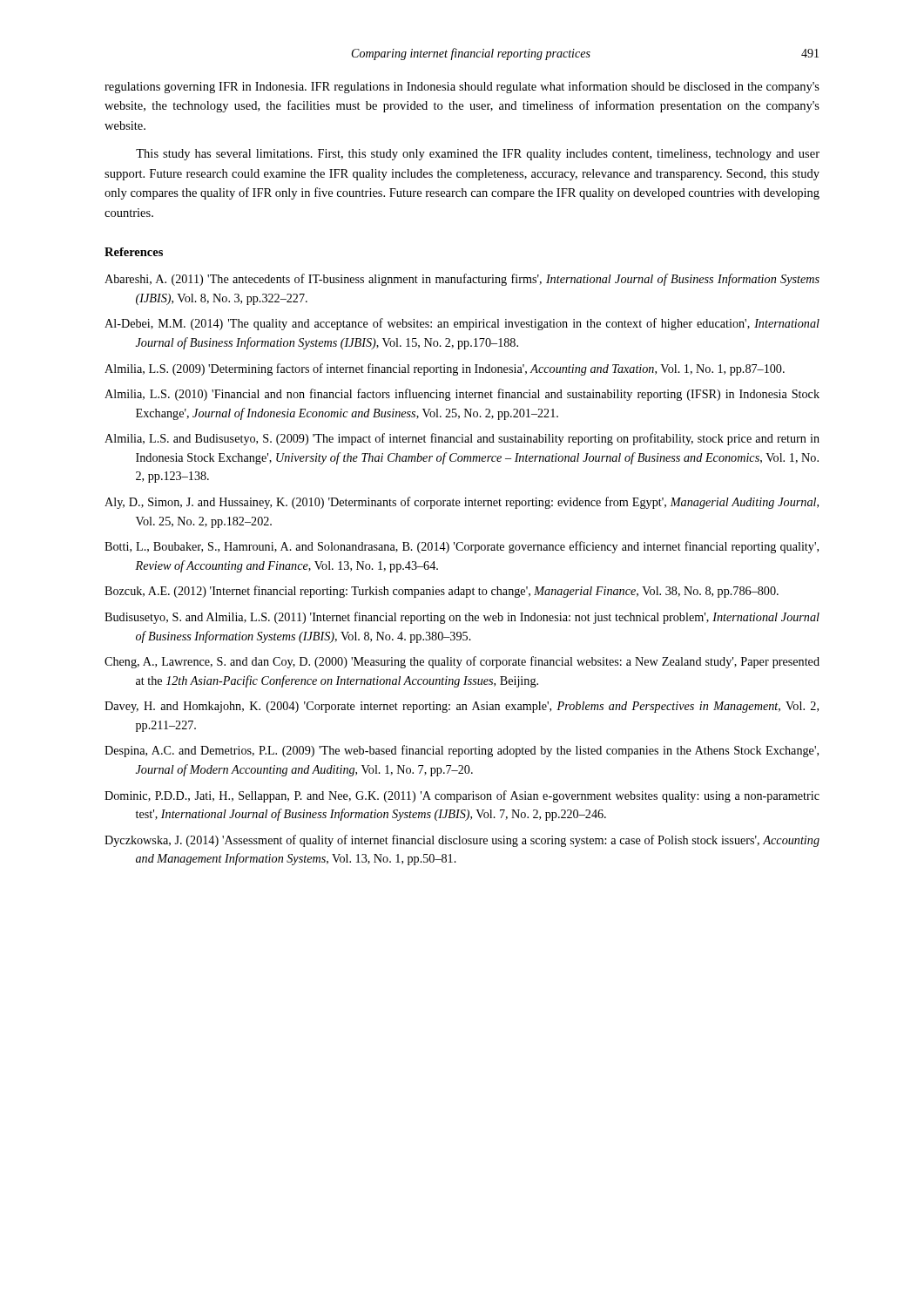Image resolution: width=924 pixels, height=1307 pixels.
Task: Click the passage that begins "Al-Debei, M.M. (2014) 'The quality and"
Action: tap(462, 334)
